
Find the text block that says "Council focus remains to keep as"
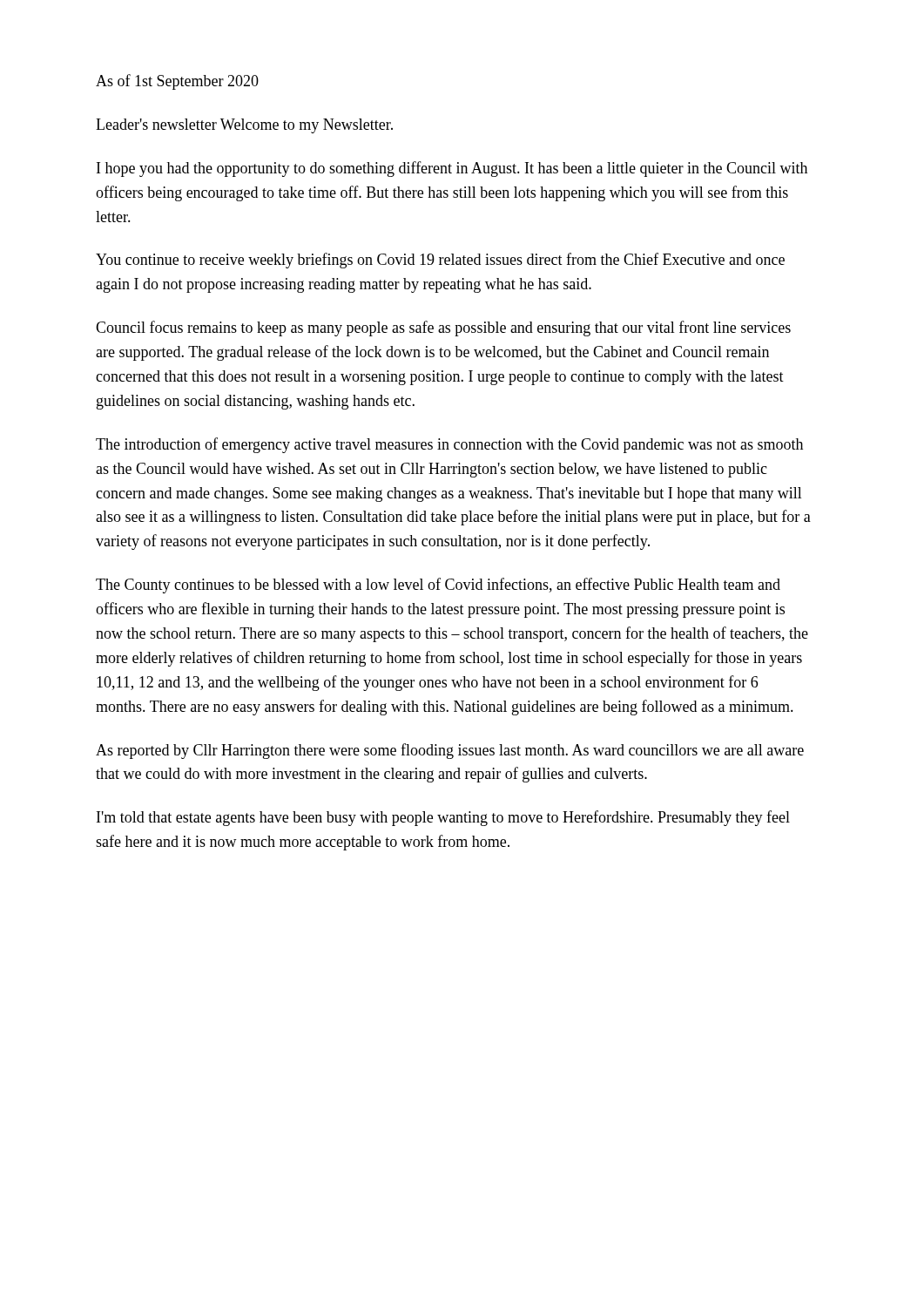click(443, 364)
